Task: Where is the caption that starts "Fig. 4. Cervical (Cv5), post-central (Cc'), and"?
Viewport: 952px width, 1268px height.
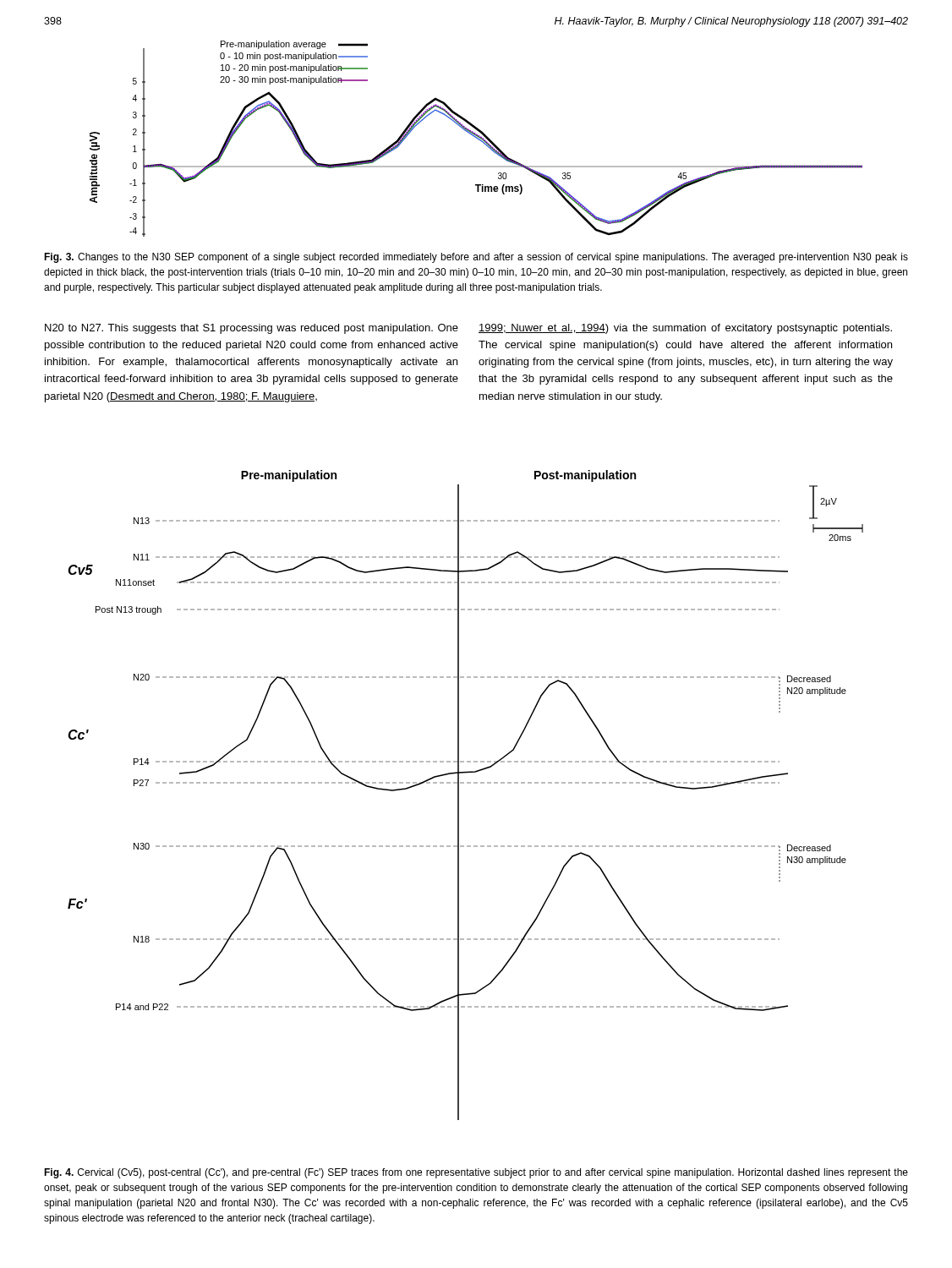Action: click(476, 1195)
